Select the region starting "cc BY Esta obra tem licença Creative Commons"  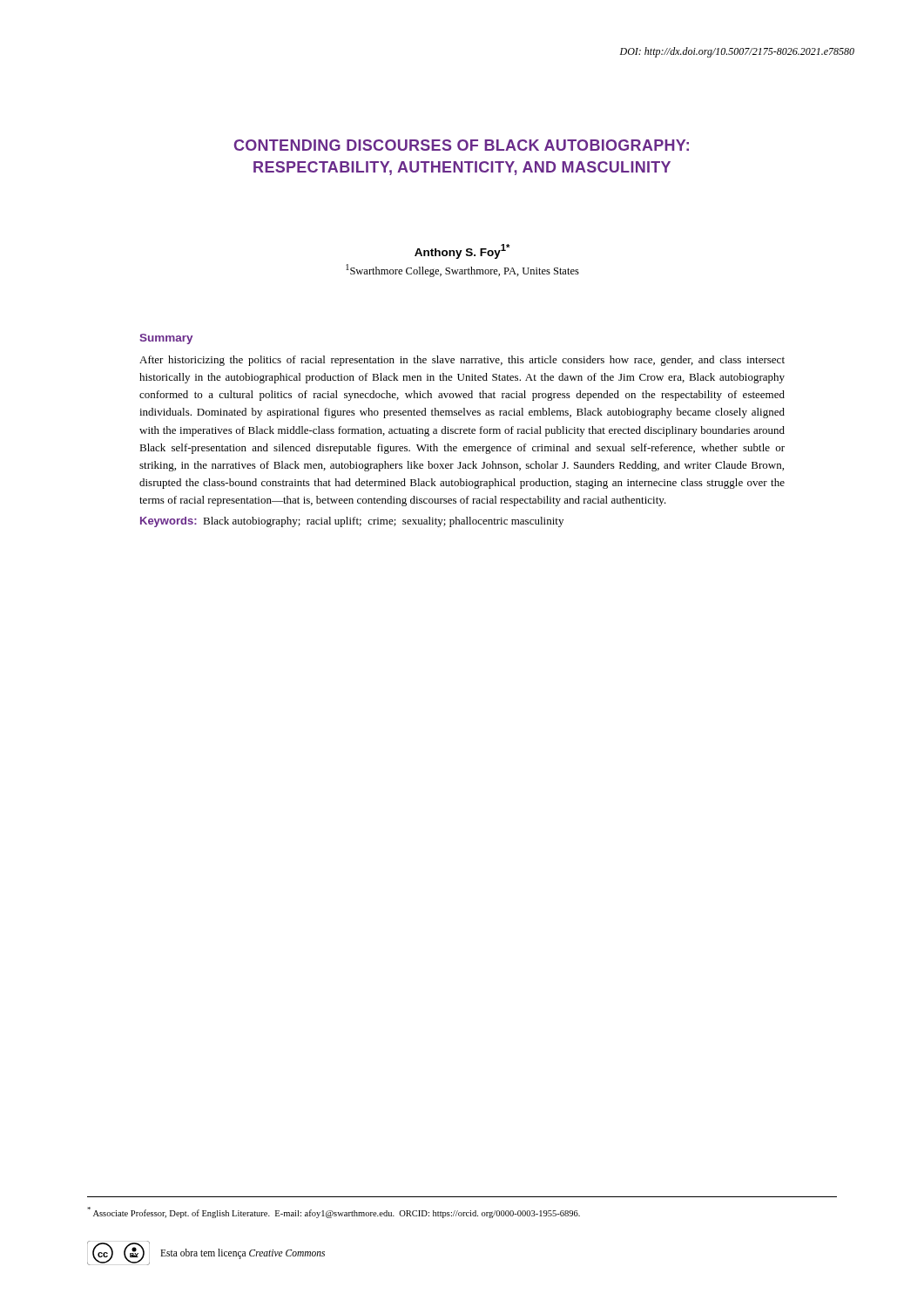tap(206, 1253)
